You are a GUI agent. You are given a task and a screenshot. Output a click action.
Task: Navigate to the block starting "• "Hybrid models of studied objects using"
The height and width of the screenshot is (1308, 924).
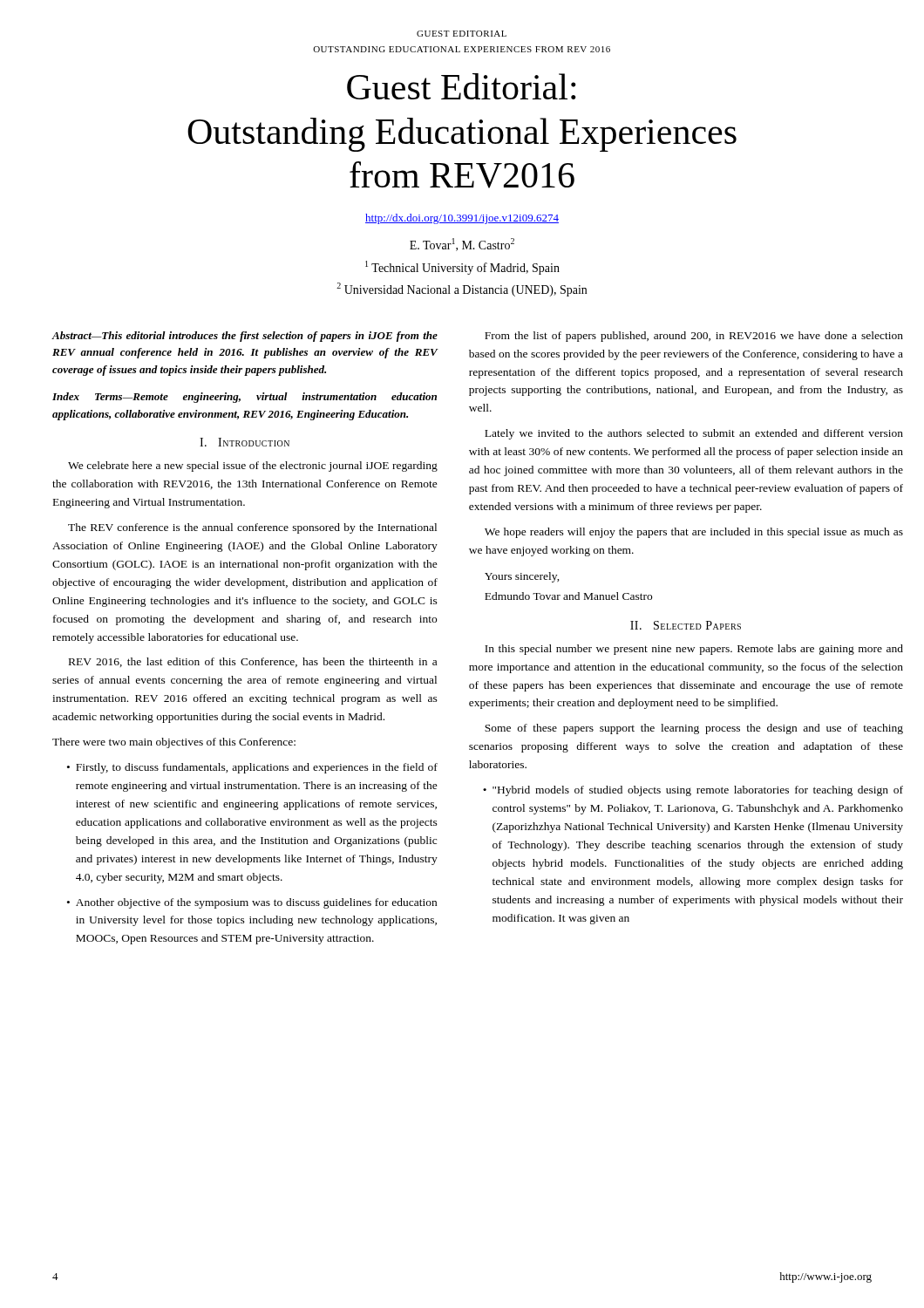pos(693,854)
